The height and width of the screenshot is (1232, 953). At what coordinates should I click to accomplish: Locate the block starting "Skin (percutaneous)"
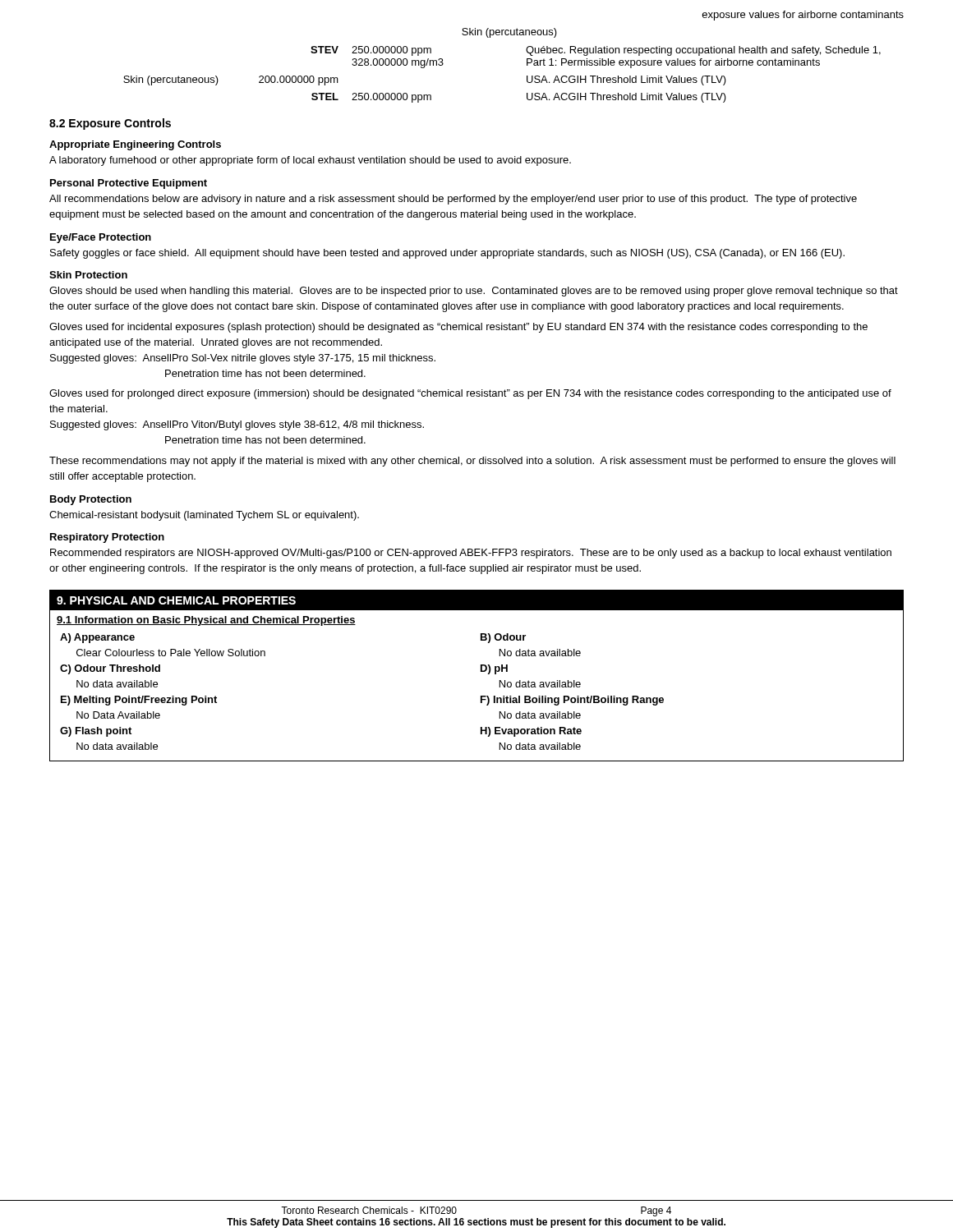(x=509, y=32)
